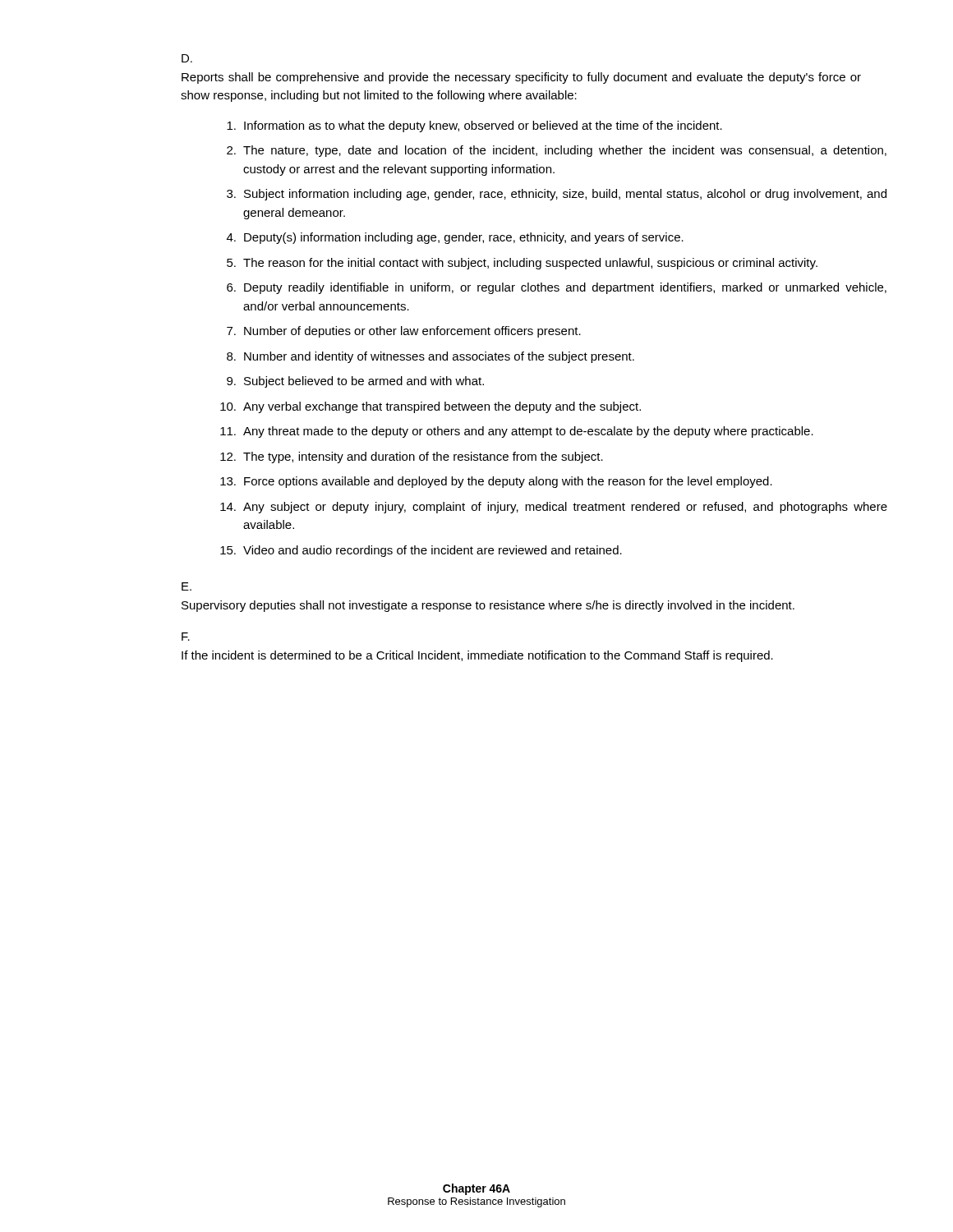Locate the block of text that opens with "10. Any verbal exchange that transpired"

547,406
